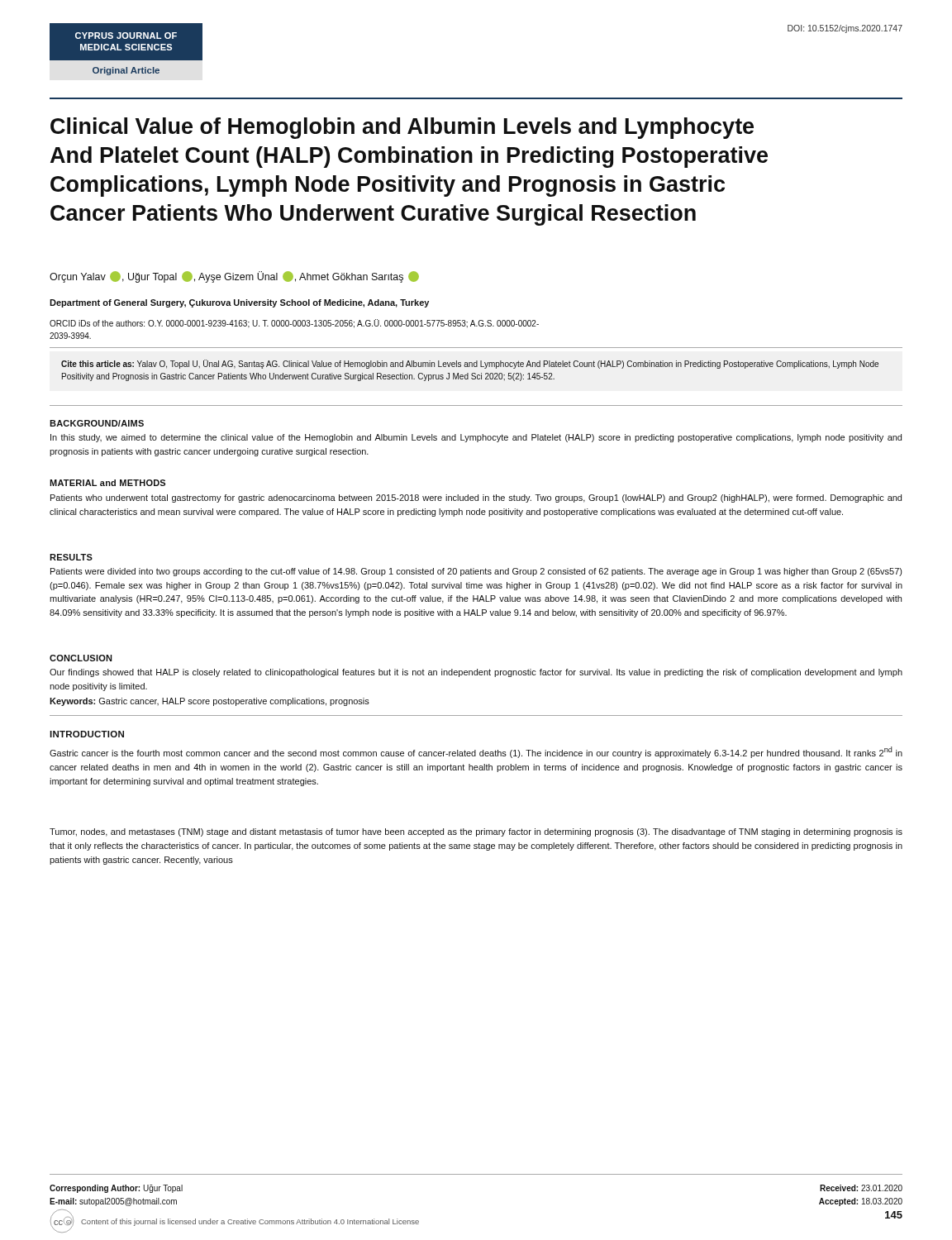Locate the text starting "Cite this article as: Yalav"
The image size is (952, 1240).
point(470,370)
